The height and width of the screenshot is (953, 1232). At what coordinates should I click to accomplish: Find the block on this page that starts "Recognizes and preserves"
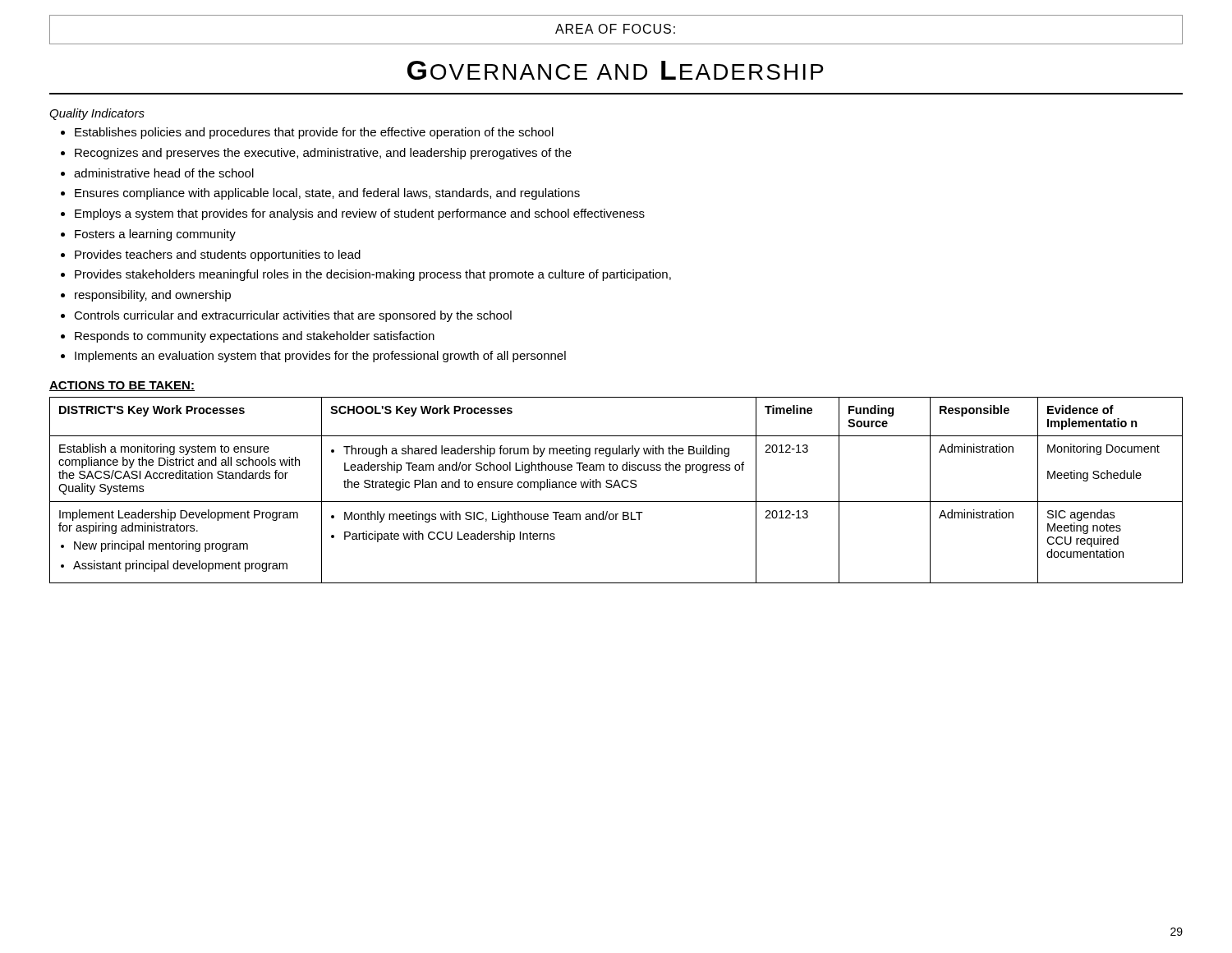323,154
